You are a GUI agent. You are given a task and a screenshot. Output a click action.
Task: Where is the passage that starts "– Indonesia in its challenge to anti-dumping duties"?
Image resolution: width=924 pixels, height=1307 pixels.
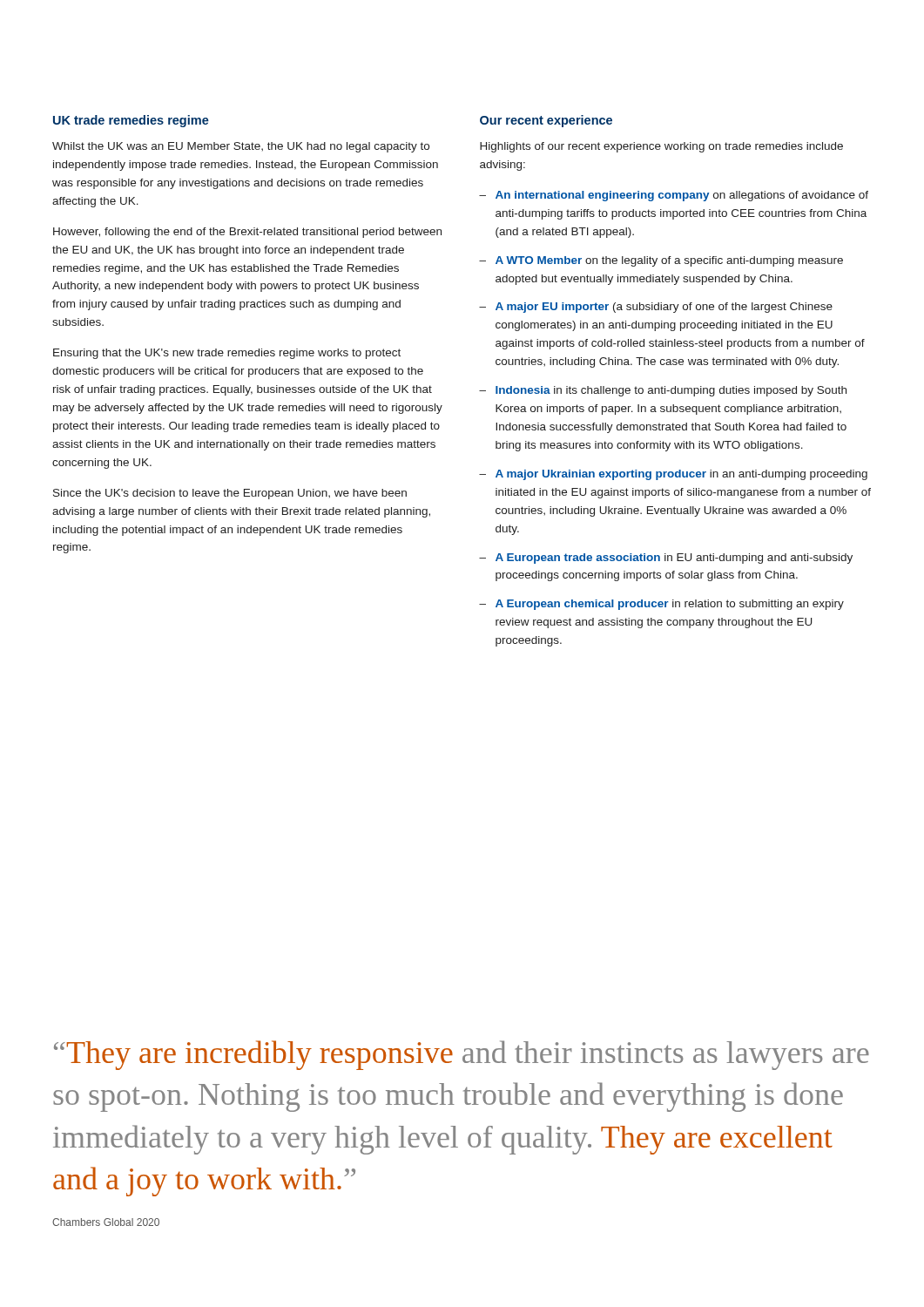(x=676, y=418)
